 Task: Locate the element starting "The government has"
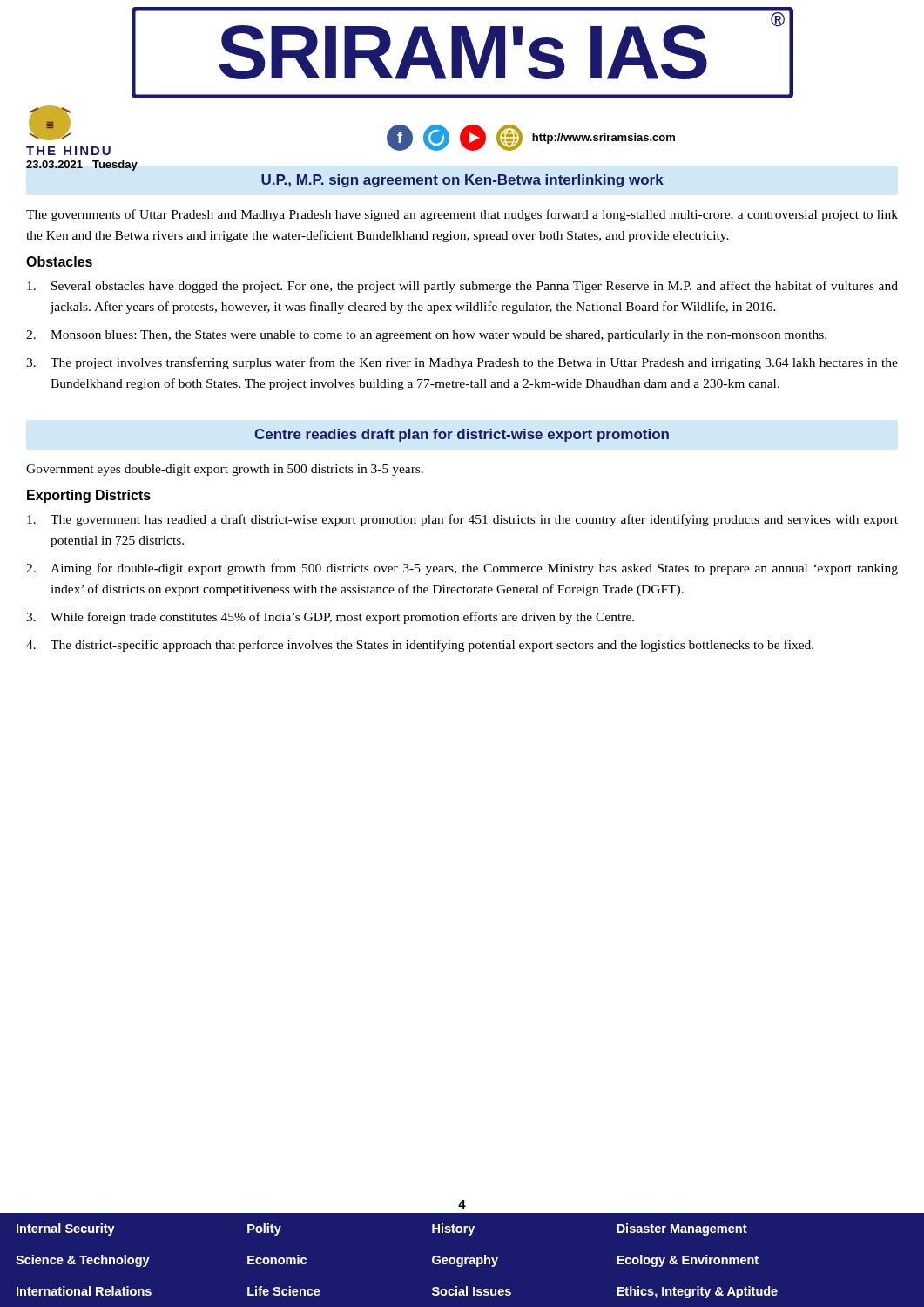[462, 530]
